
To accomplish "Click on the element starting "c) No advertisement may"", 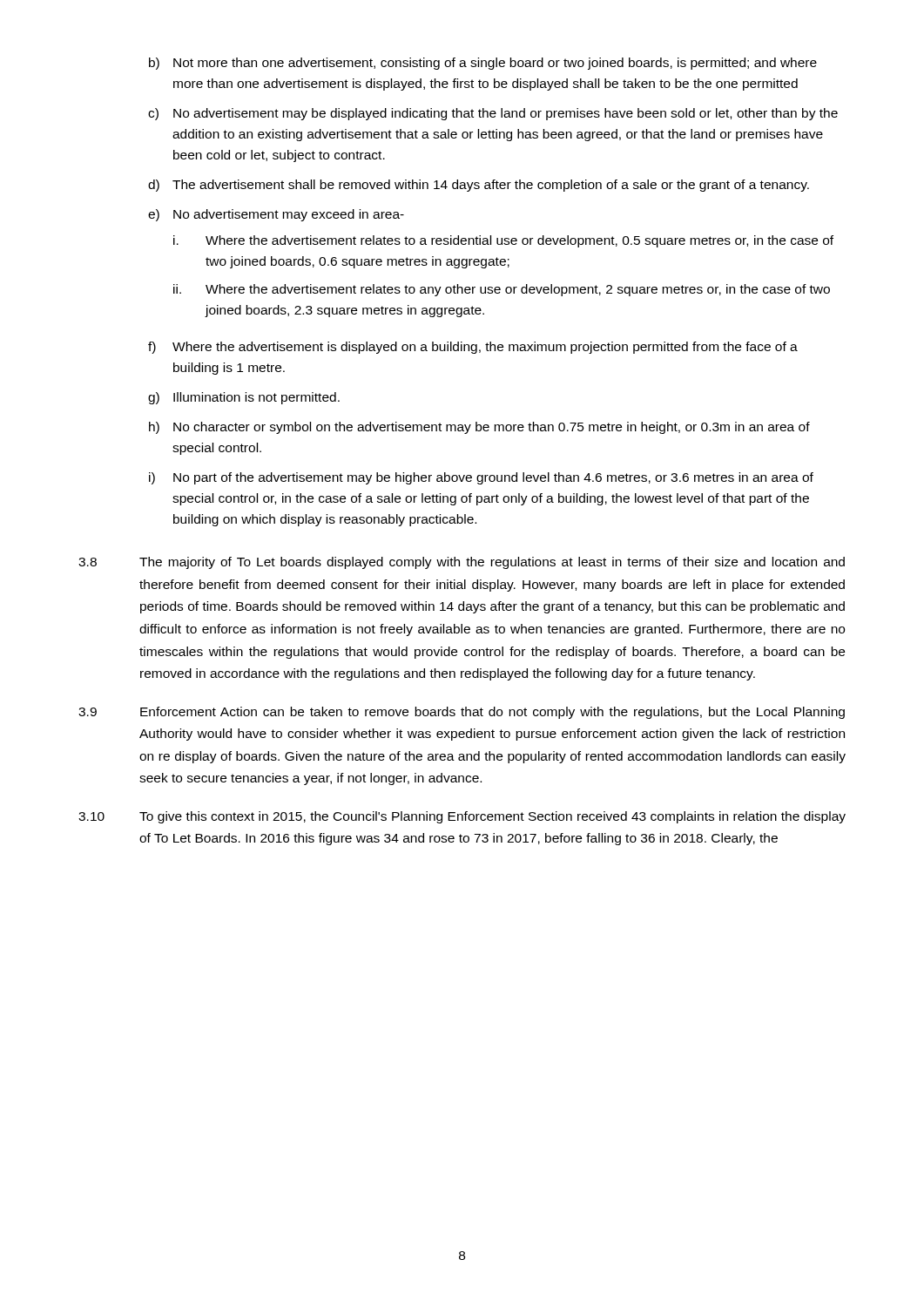I will click(x=497, y=134).
